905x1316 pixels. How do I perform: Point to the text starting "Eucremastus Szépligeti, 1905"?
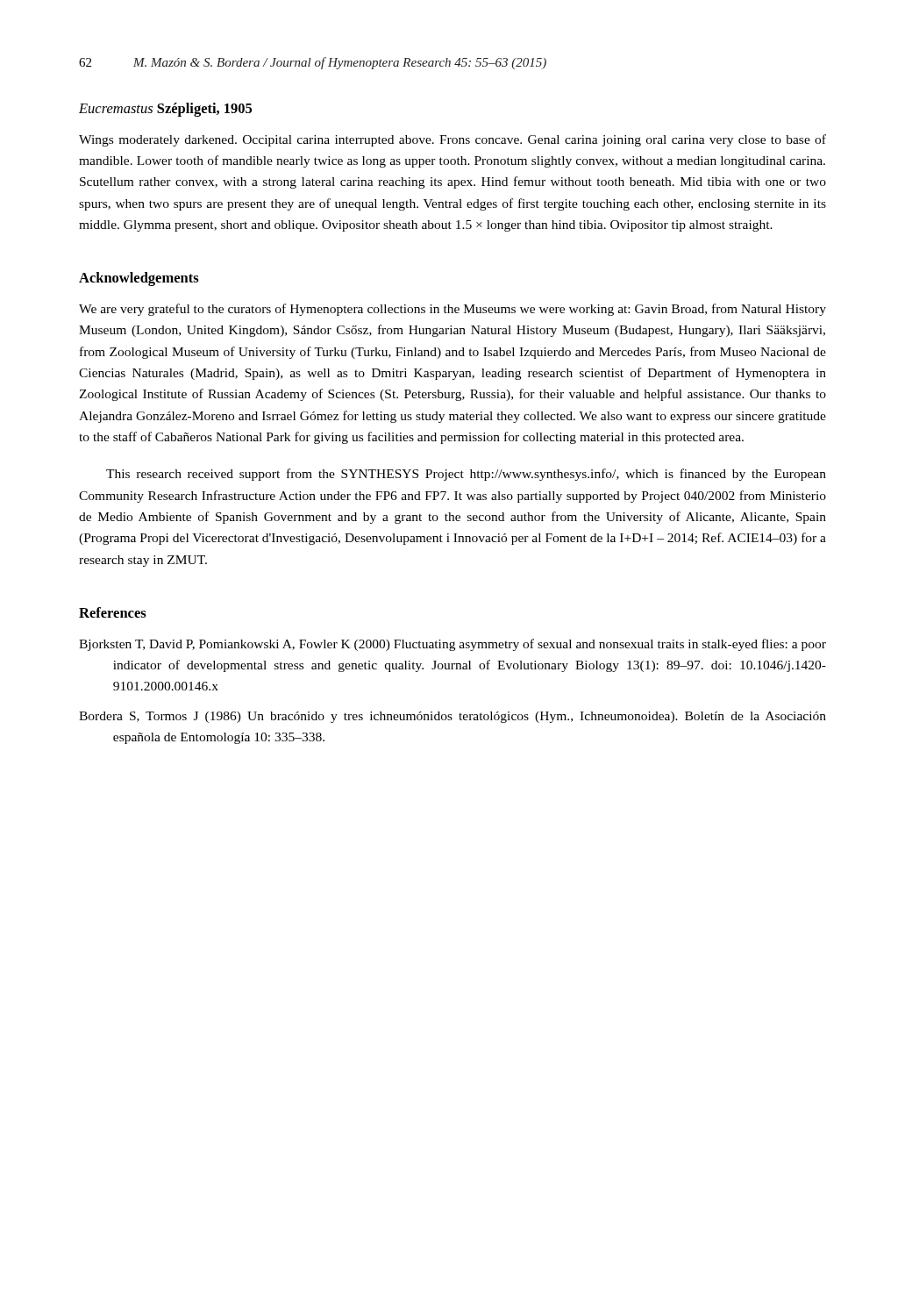click(x=166, y=109)
